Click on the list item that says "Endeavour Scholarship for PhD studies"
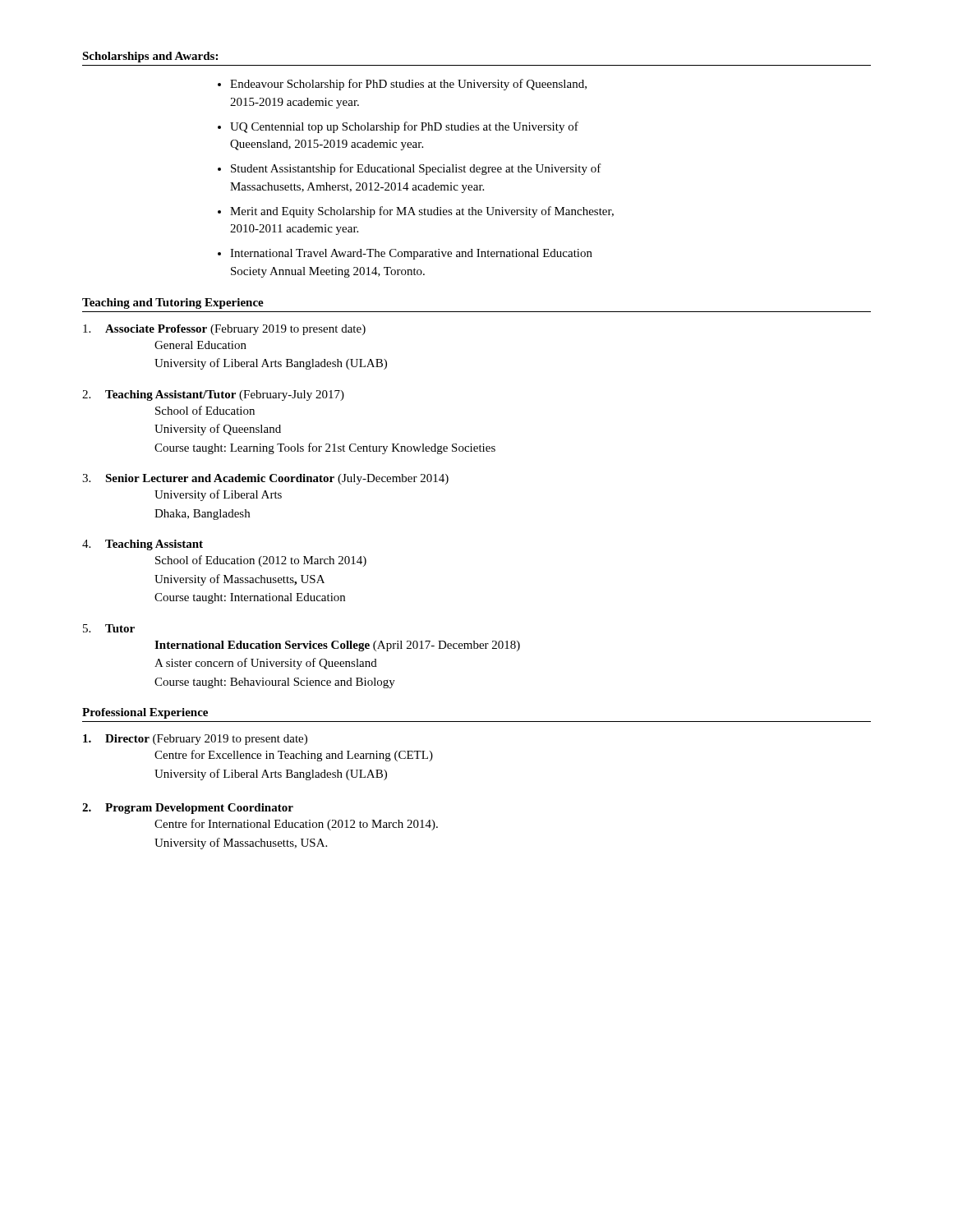 pyautogui.click(x=409, y=93)
